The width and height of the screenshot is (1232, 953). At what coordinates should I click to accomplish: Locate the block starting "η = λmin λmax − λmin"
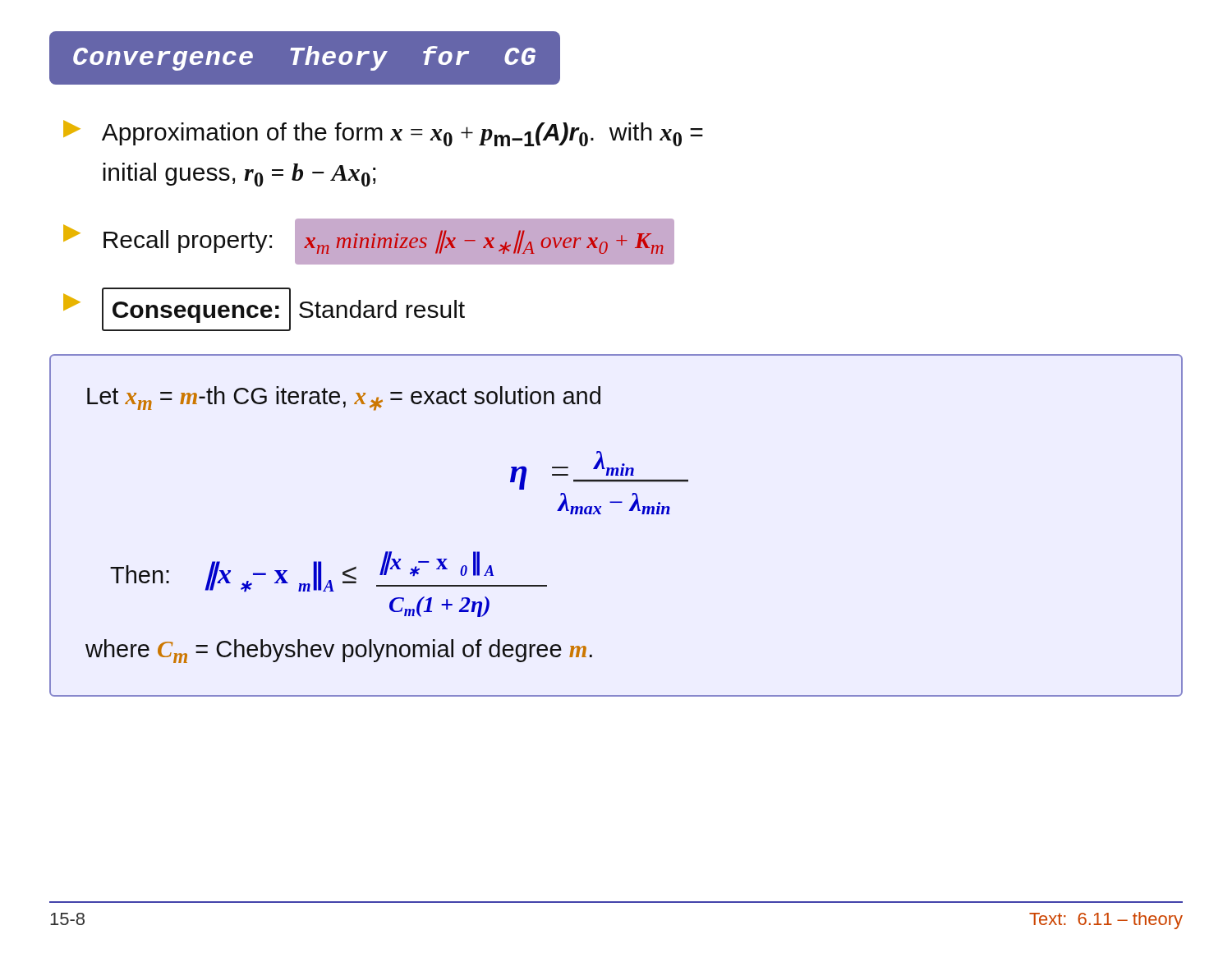616,476
